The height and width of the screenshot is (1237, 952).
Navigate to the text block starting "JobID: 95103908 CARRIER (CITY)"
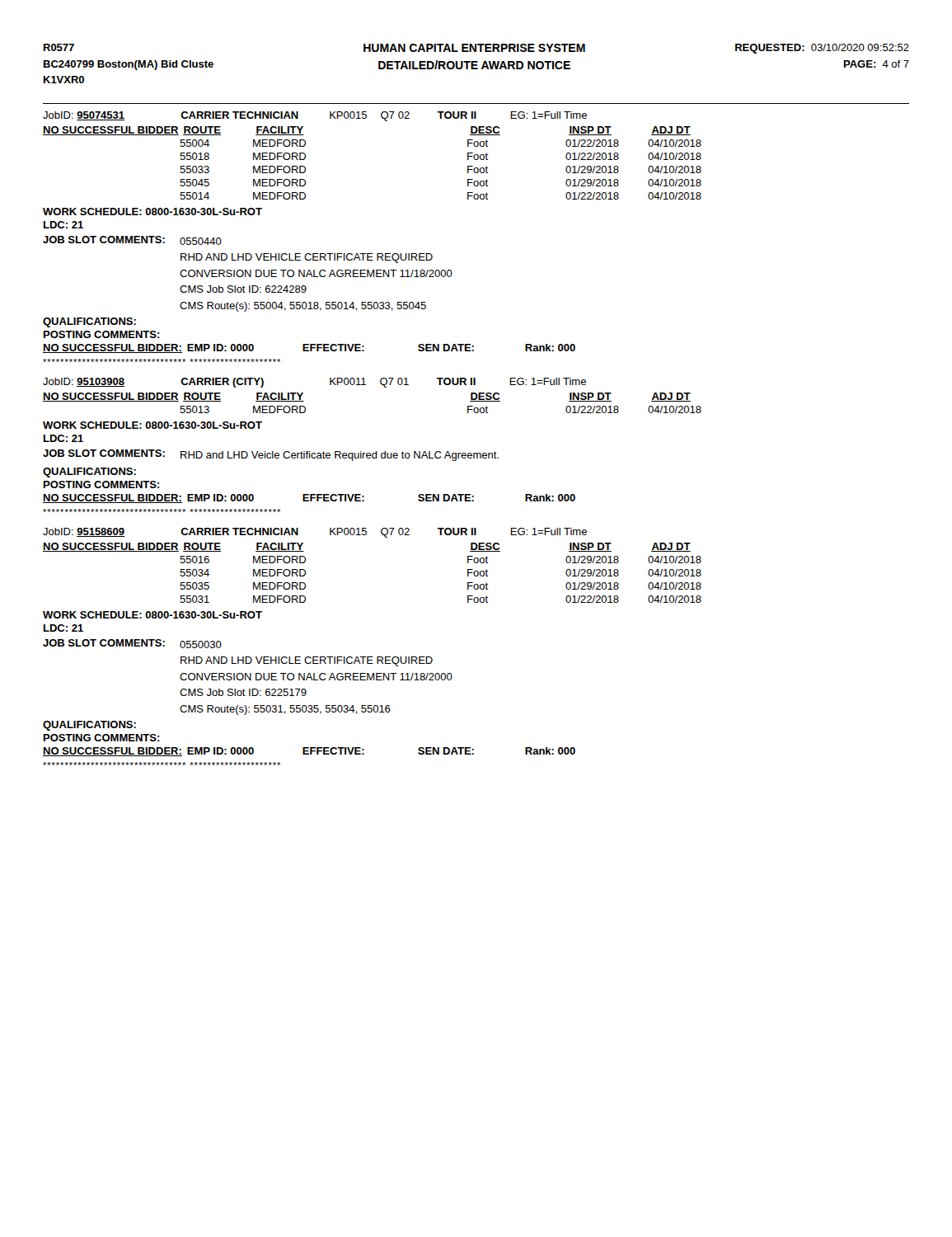tap(72, 385)
